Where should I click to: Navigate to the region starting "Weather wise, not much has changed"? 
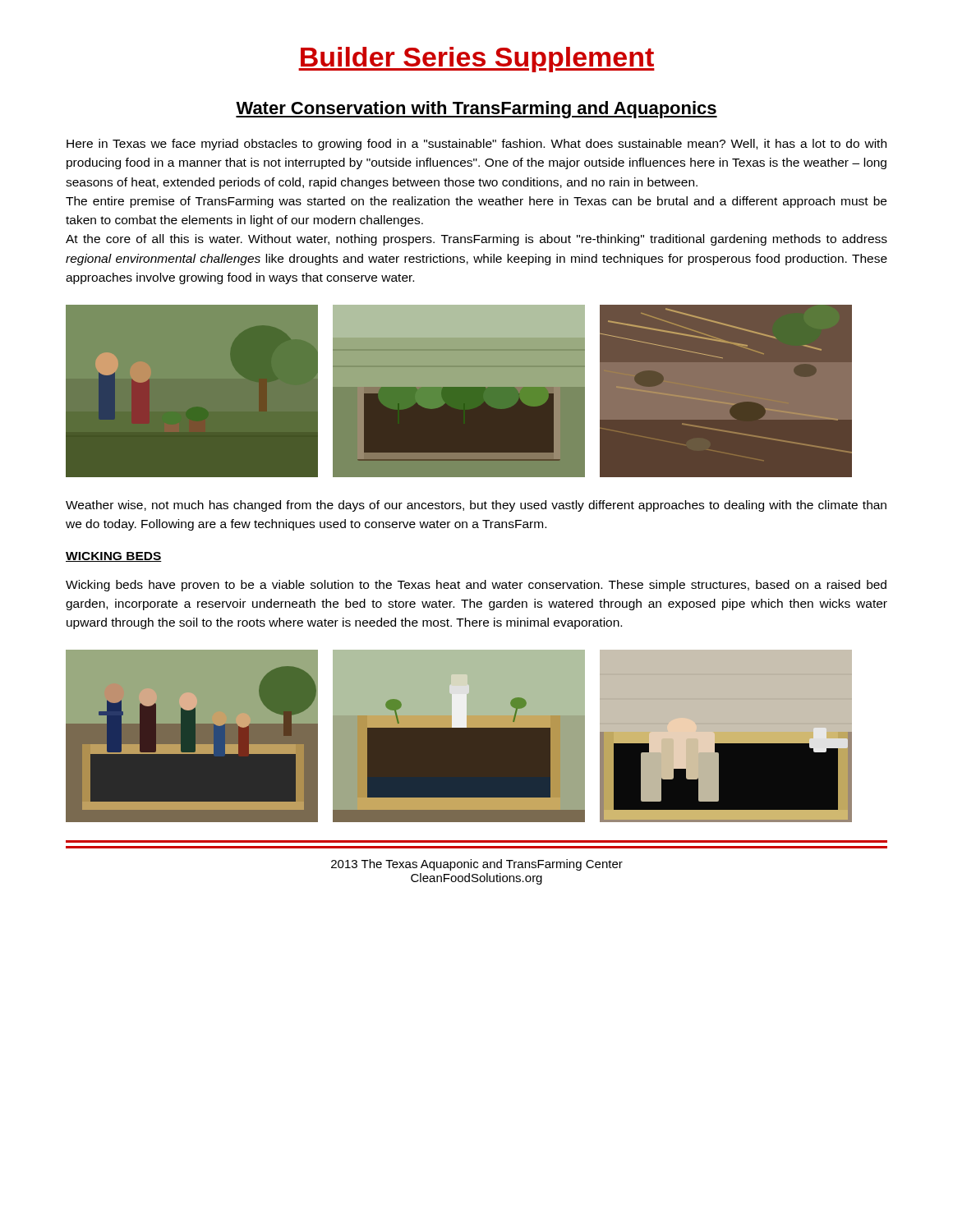(x=476, y=514)
